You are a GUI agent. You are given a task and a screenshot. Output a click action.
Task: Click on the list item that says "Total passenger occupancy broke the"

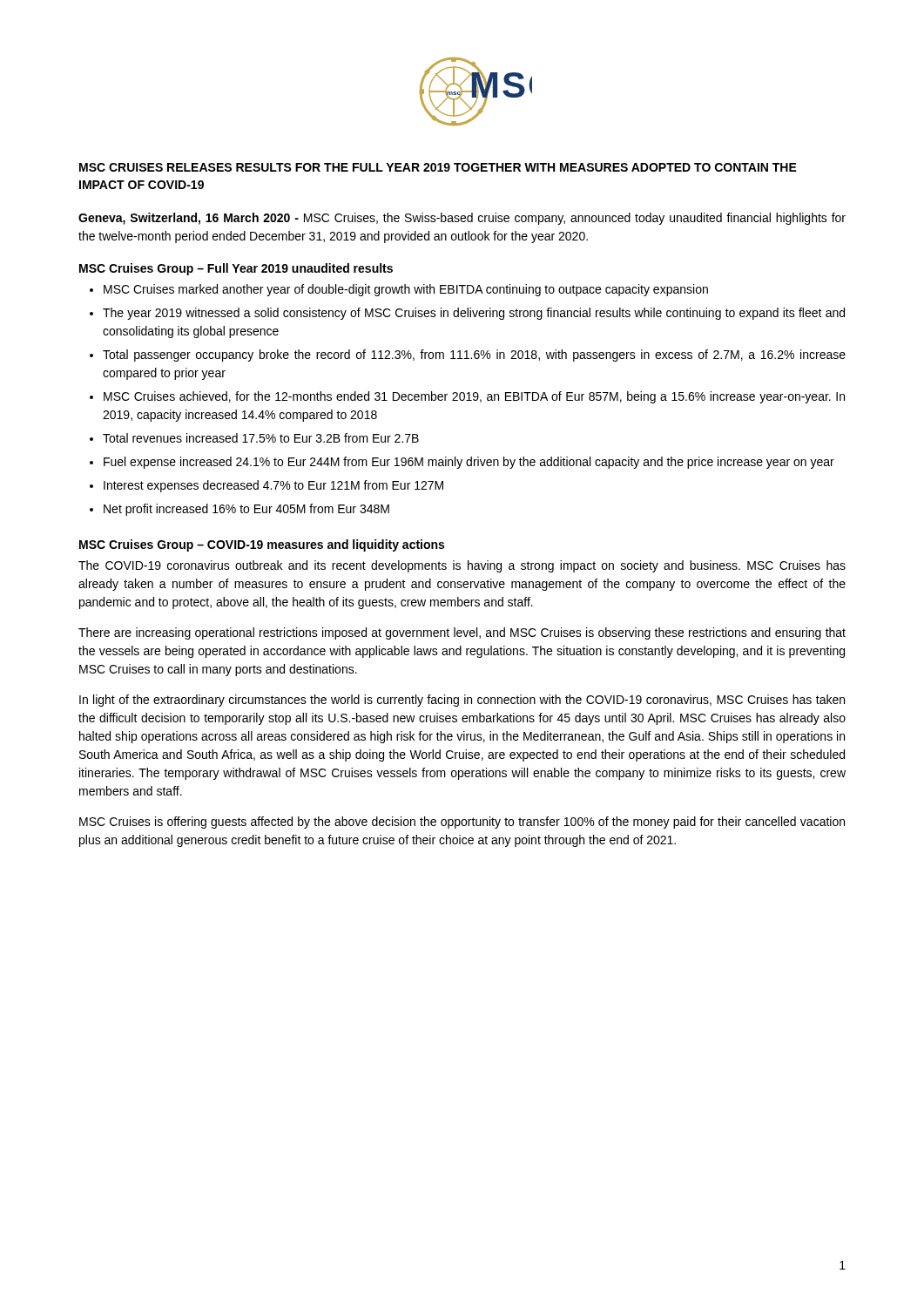pos(474,364)
